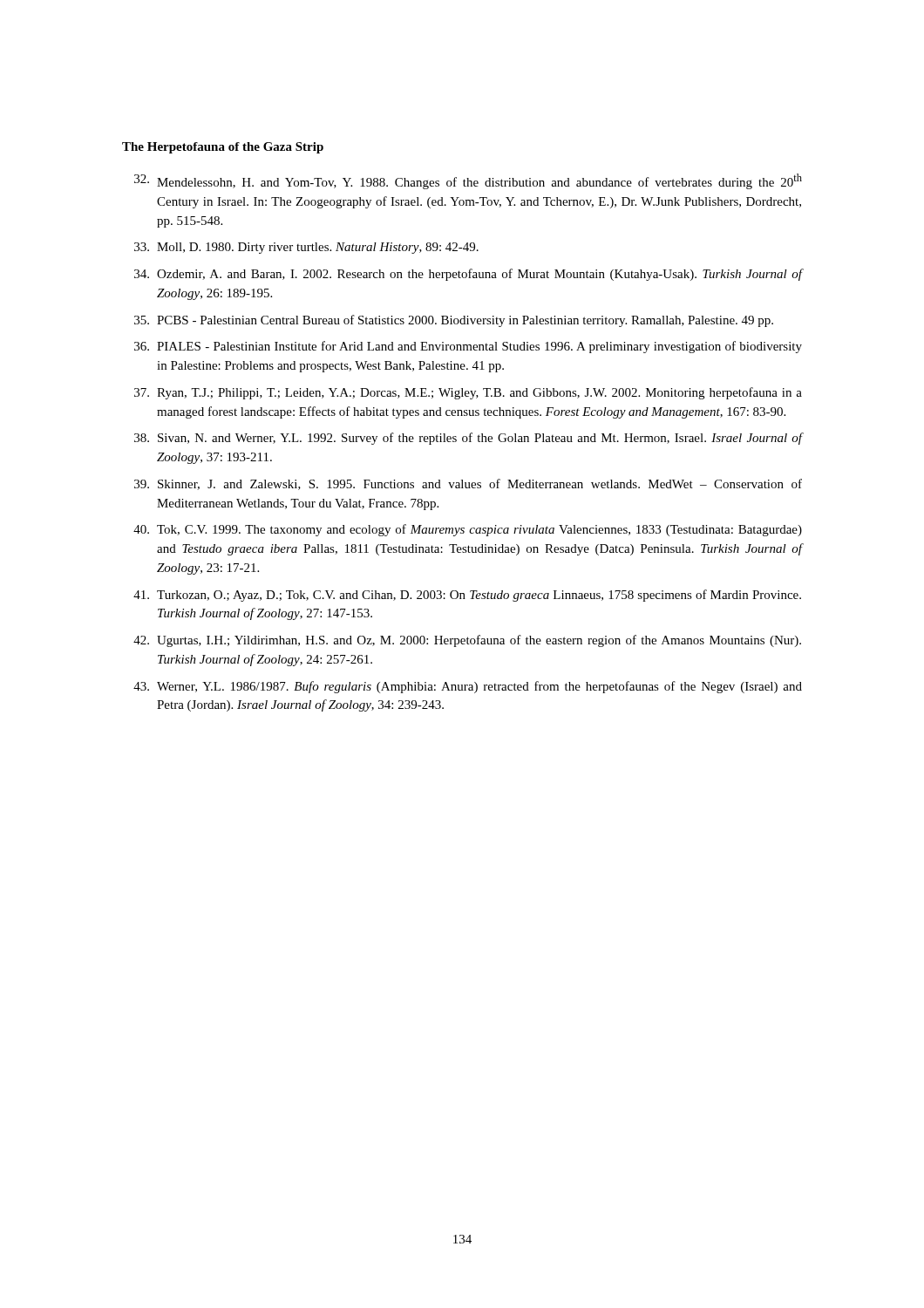Screen dimensions: 1308x924
Task: Navigate to the text block starting "The Herpetofauna of"
Action: [223, 146]
